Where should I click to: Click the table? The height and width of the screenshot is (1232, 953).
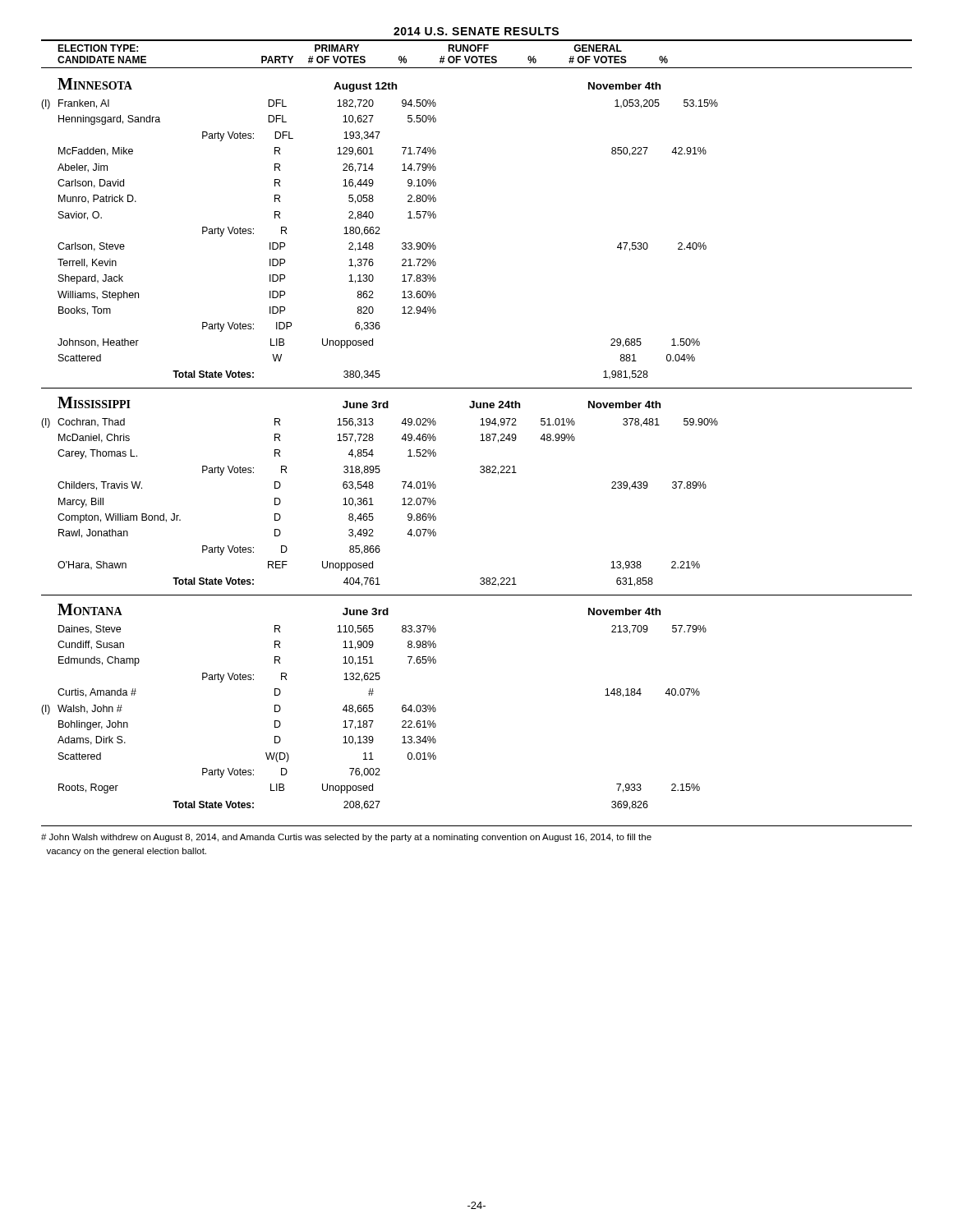[476, 427]
